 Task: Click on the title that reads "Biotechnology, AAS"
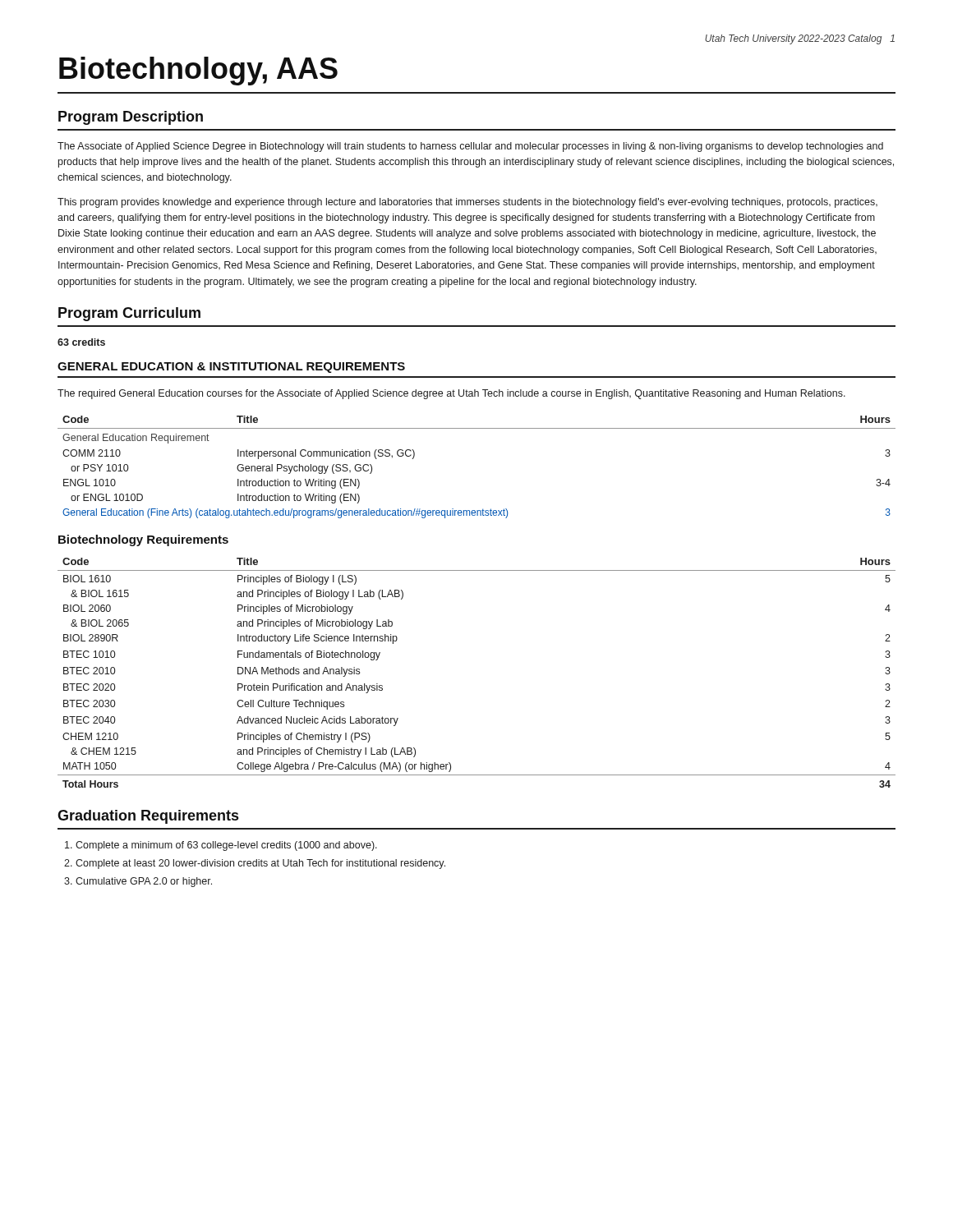198,69
